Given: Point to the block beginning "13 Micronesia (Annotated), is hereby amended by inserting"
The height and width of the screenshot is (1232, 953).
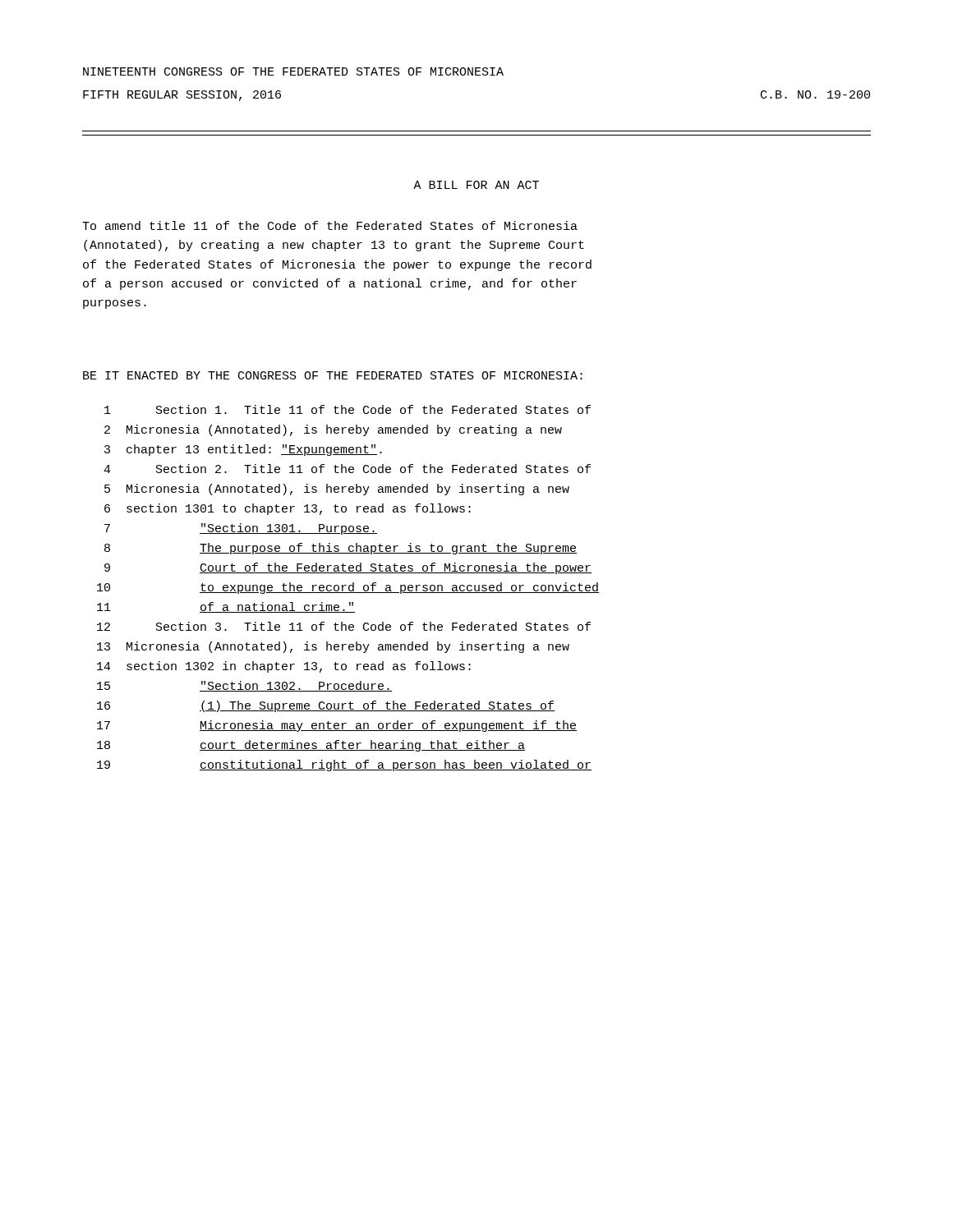Looking at the screenshot, I should tap(326, 648).
